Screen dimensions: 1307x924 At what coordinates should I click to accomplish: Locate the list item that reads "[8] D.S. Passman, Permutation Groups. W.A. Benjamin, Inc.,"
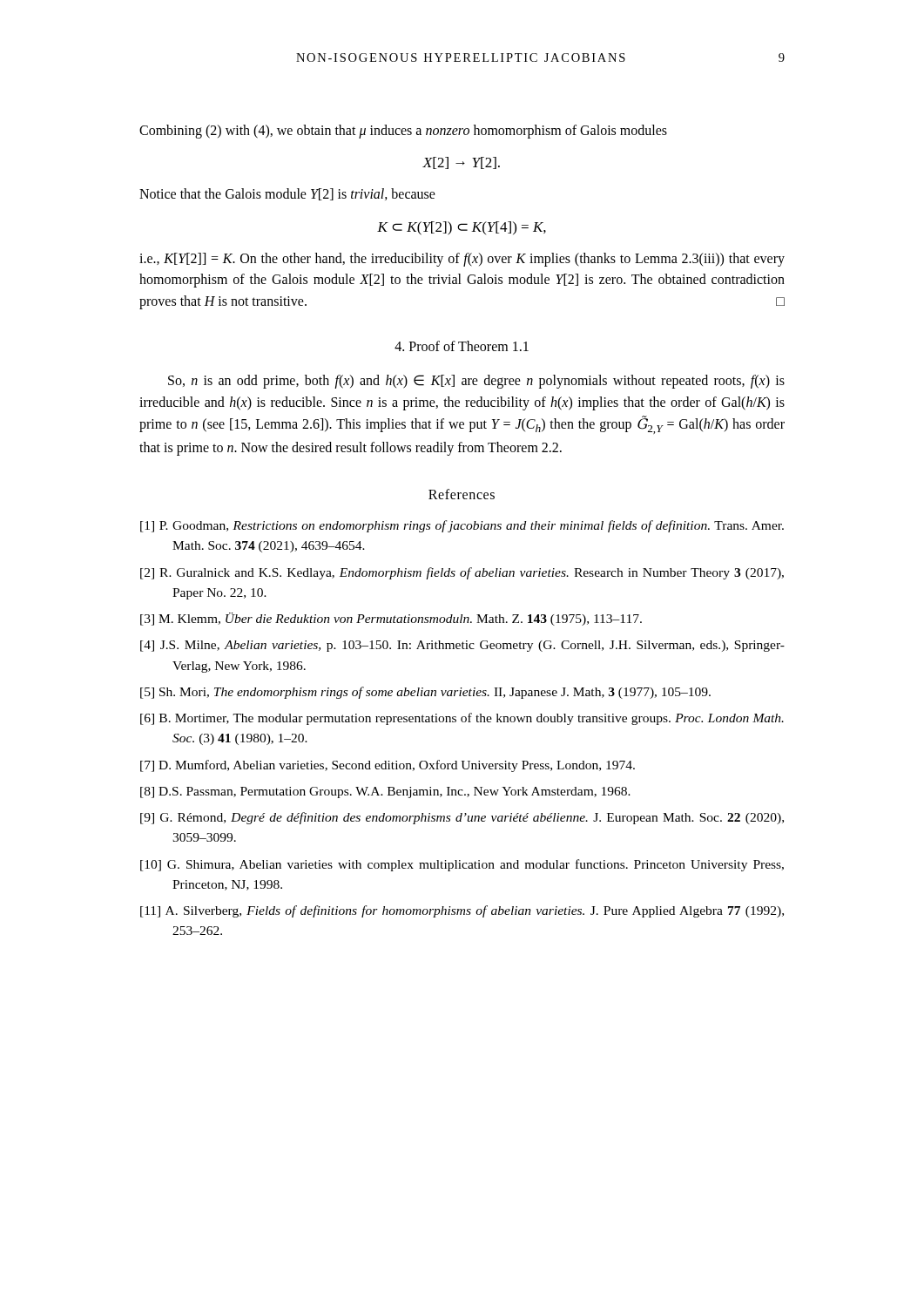click(x=462, y=791)
